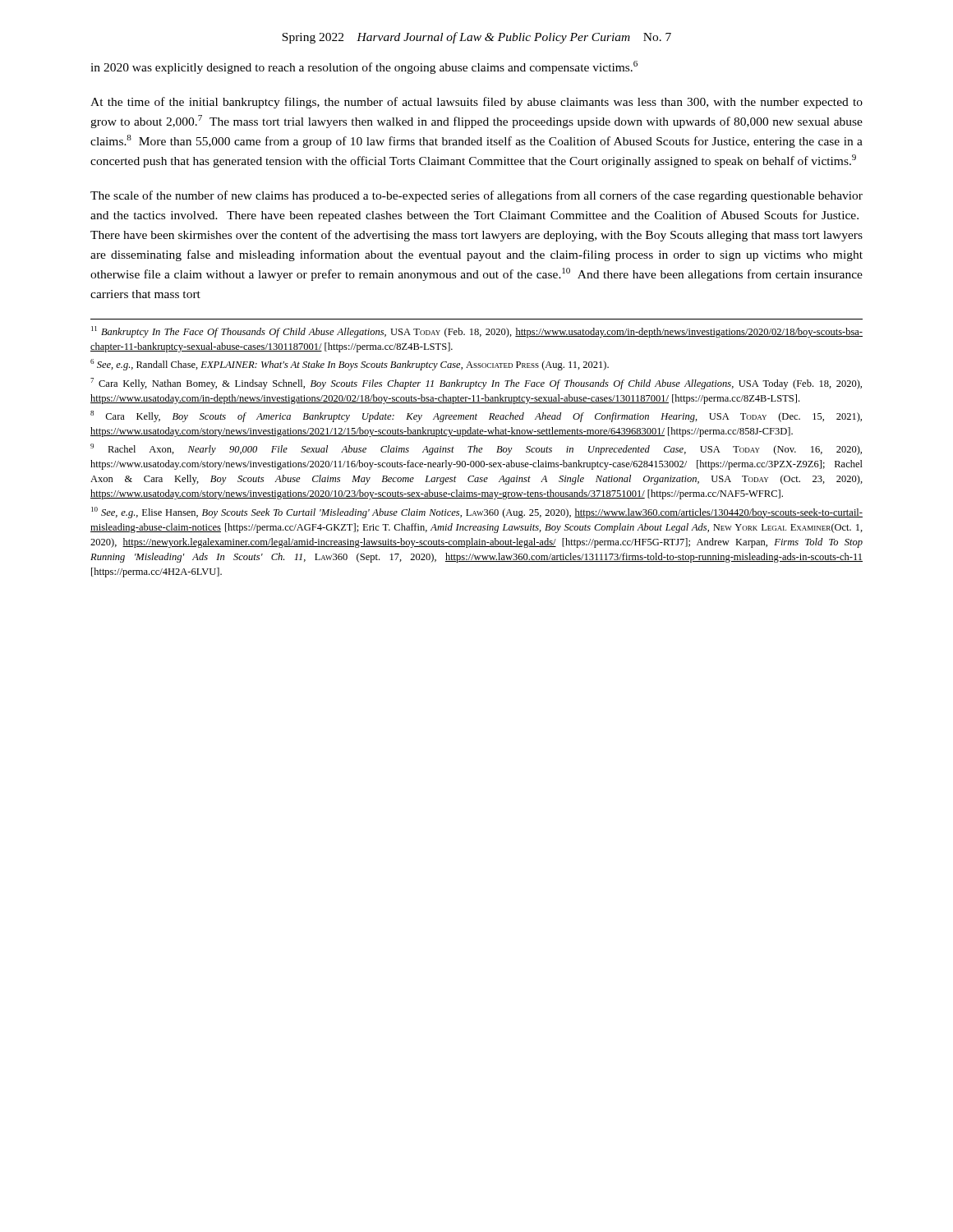
Task: Find the text block containing "The scale of the"
Action: coord(476,244)
